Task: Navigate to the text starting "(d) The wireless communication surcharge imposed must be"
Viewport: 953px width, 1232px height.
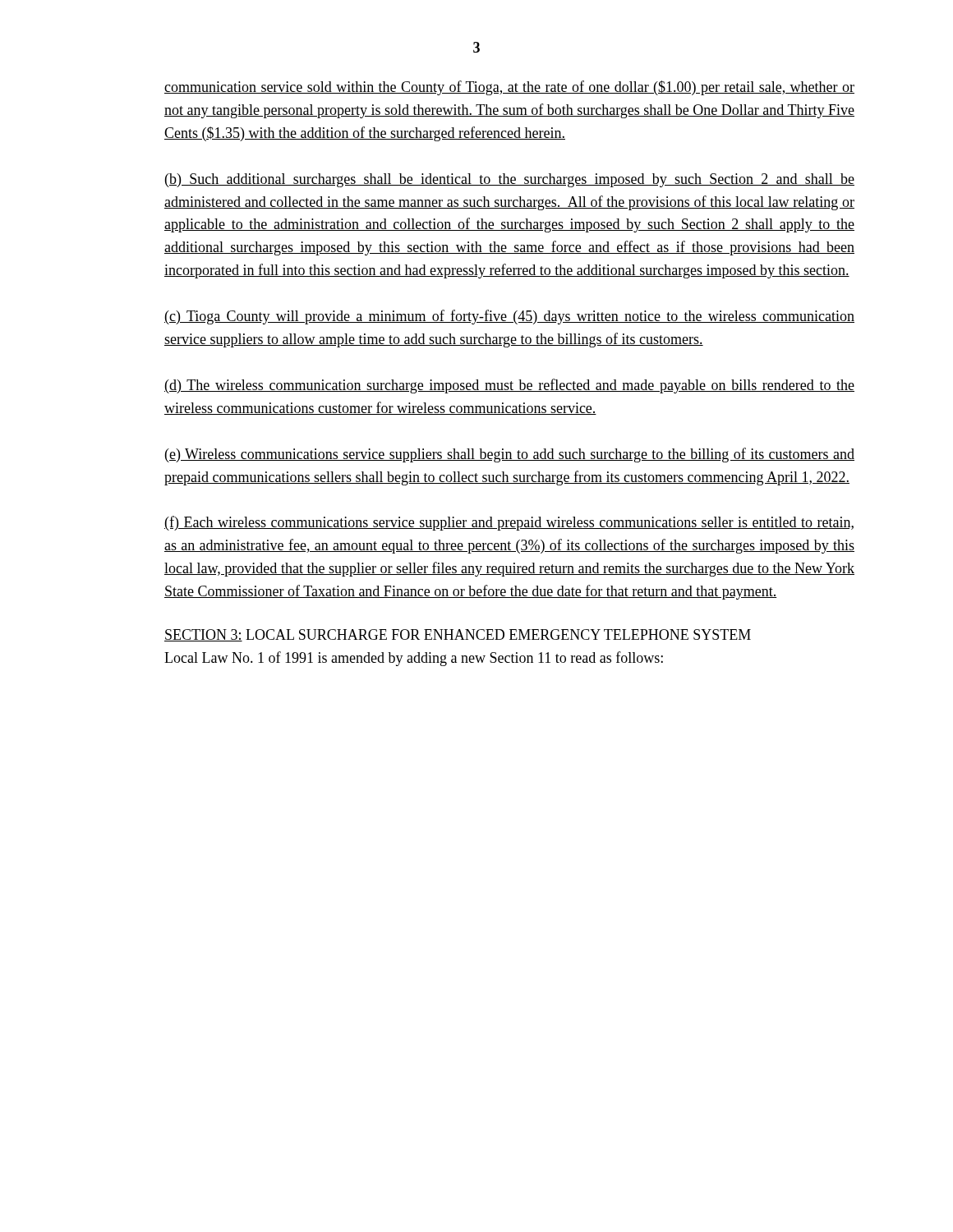Action: (509, 397)
